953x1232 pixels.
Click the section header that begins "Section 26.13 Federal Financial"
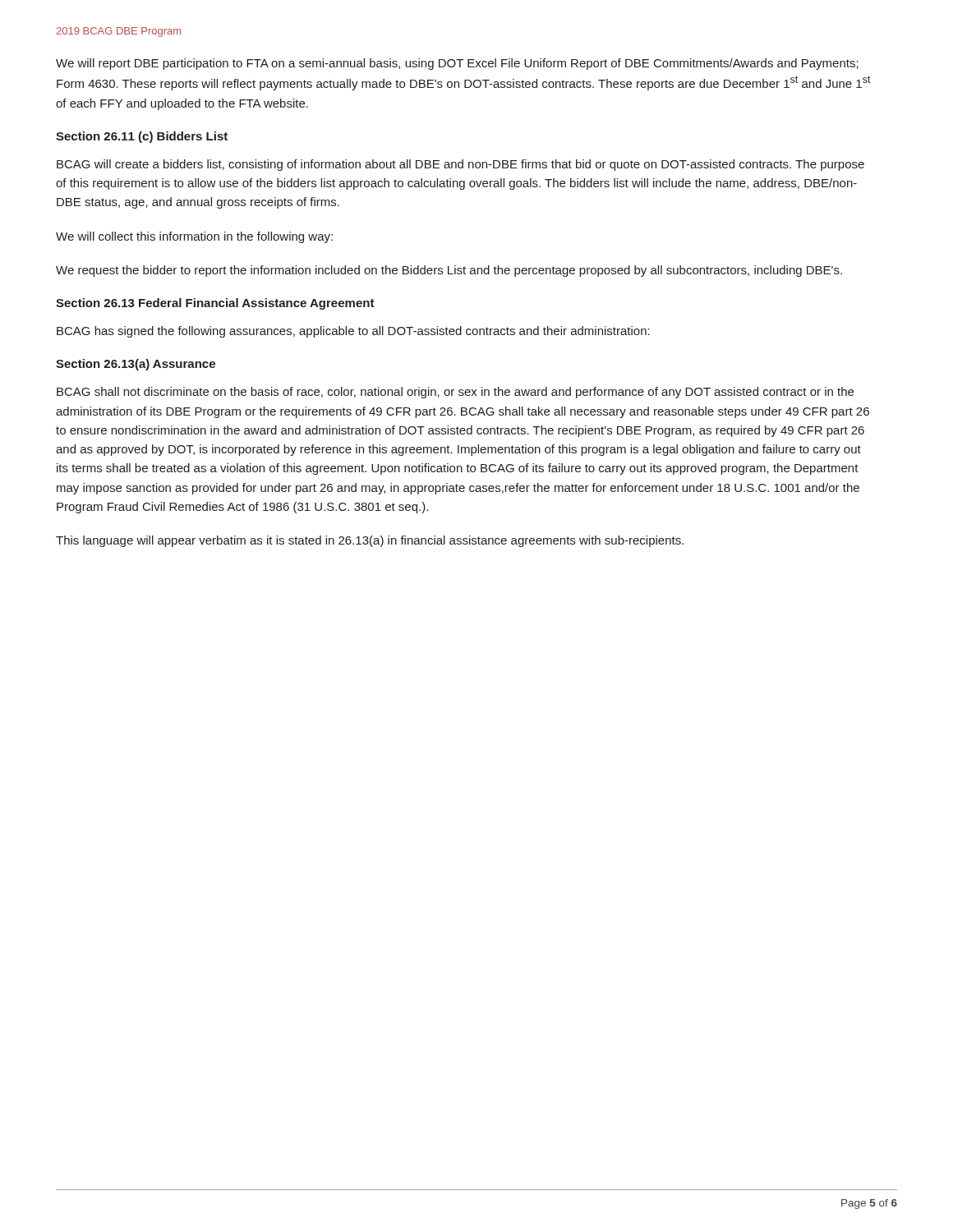tap(215, 303)
